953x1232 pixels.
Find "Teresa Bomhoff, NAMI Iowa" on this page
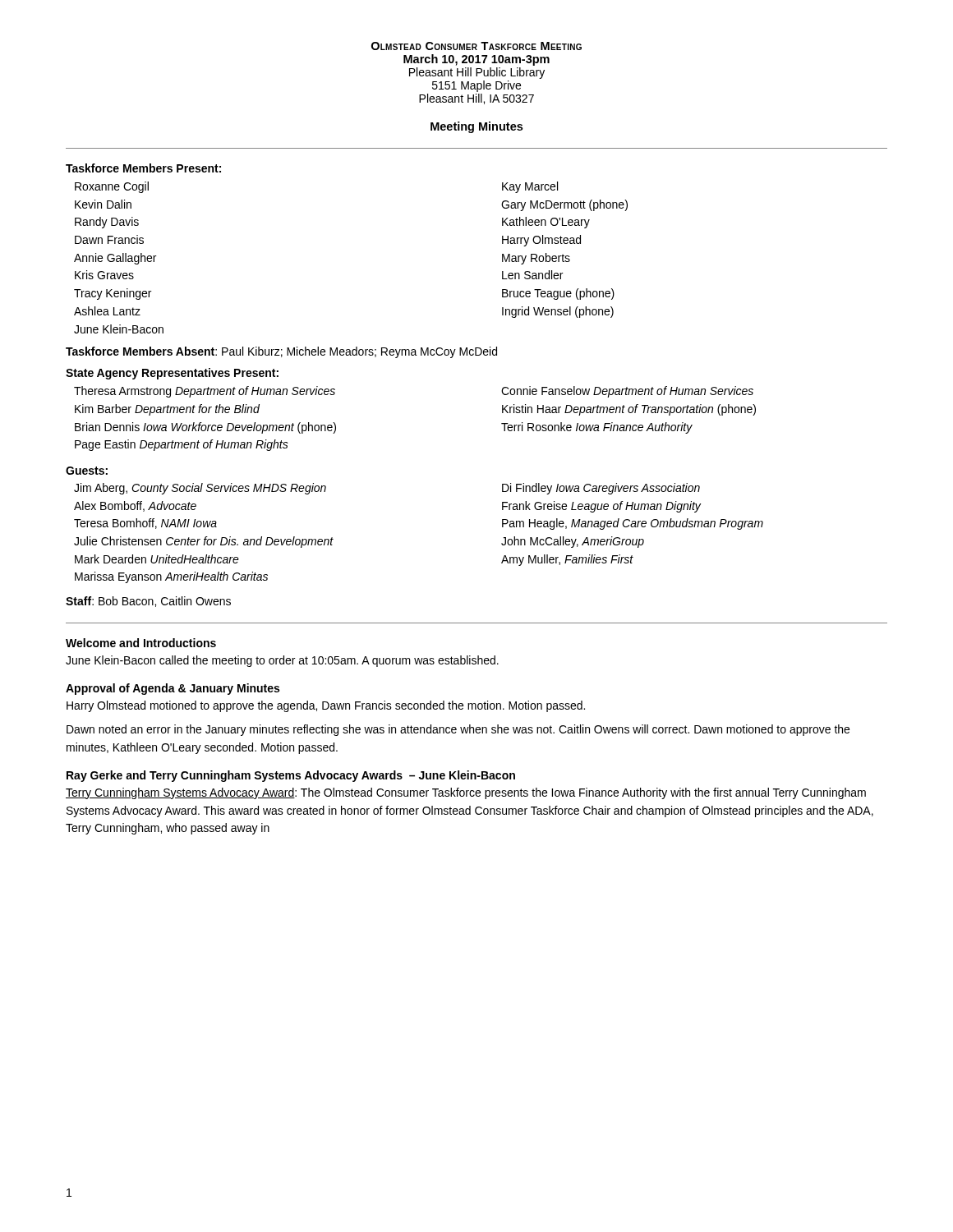[x=145, y=523]
